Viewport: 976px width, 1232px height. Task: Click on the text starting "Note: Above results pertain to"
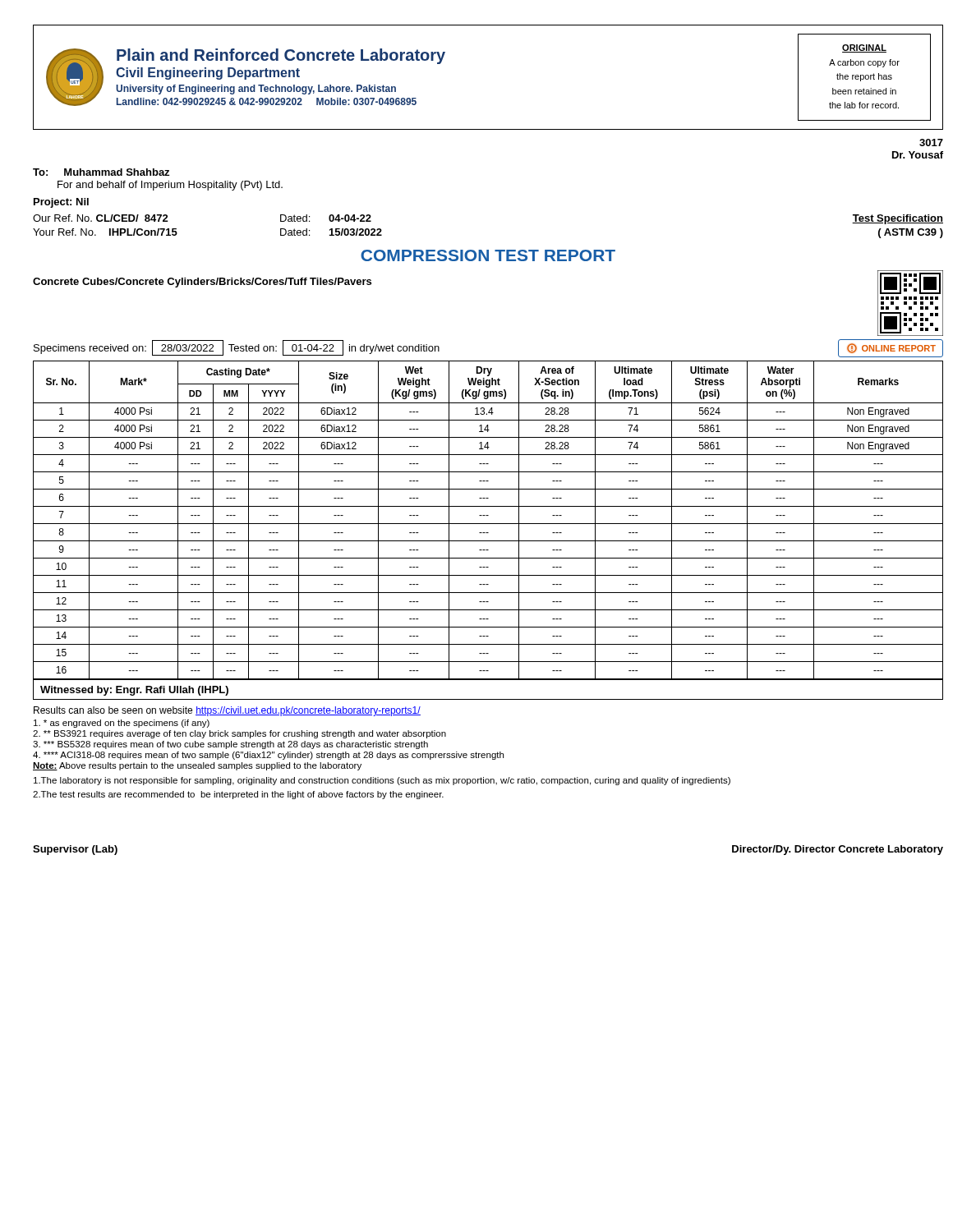(197, 765)
